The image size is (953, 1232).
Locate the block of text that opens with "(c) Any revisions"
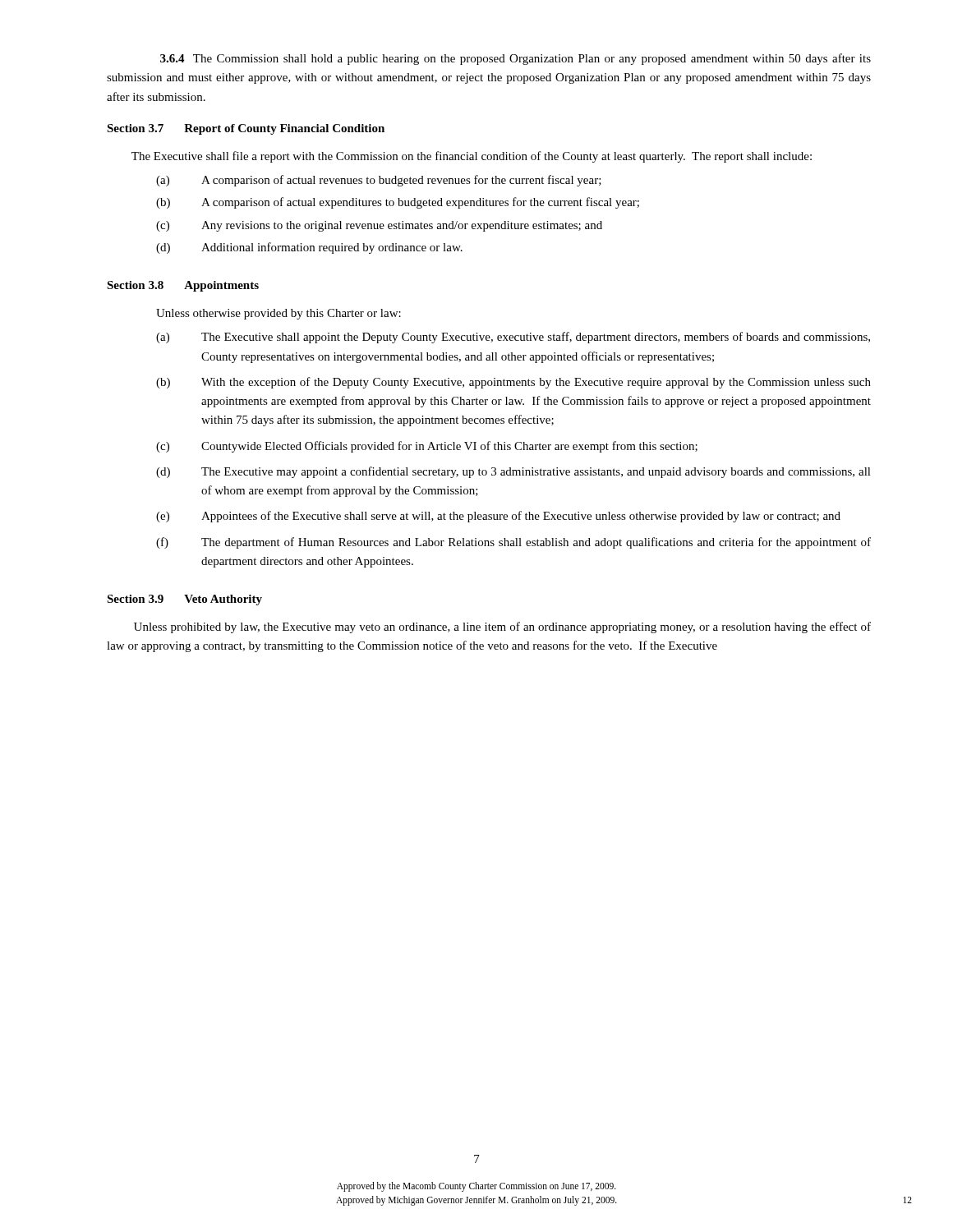513,225
